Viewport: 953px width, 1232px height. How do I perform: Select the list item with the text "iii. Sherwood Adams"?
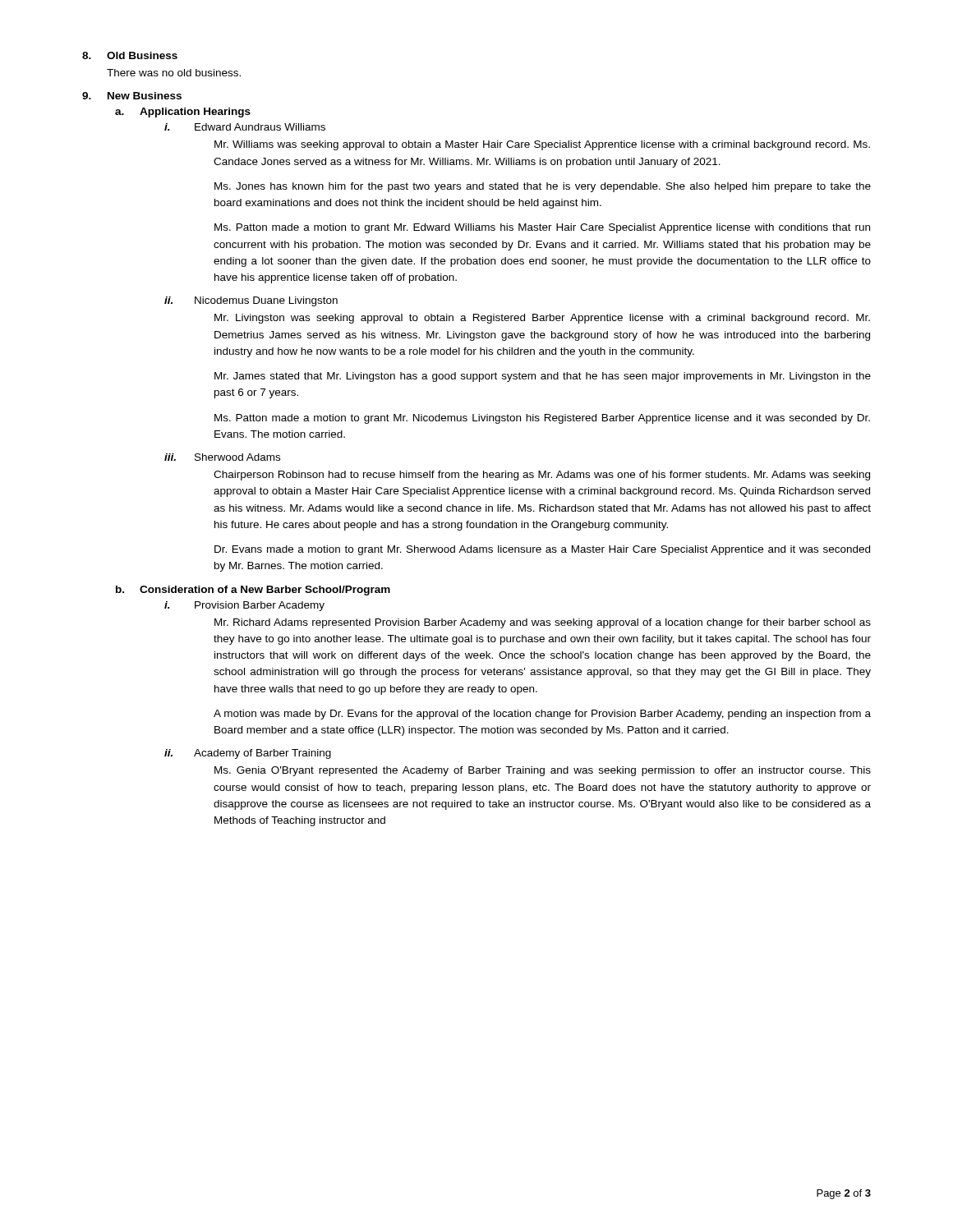click(x=223, y=457)
